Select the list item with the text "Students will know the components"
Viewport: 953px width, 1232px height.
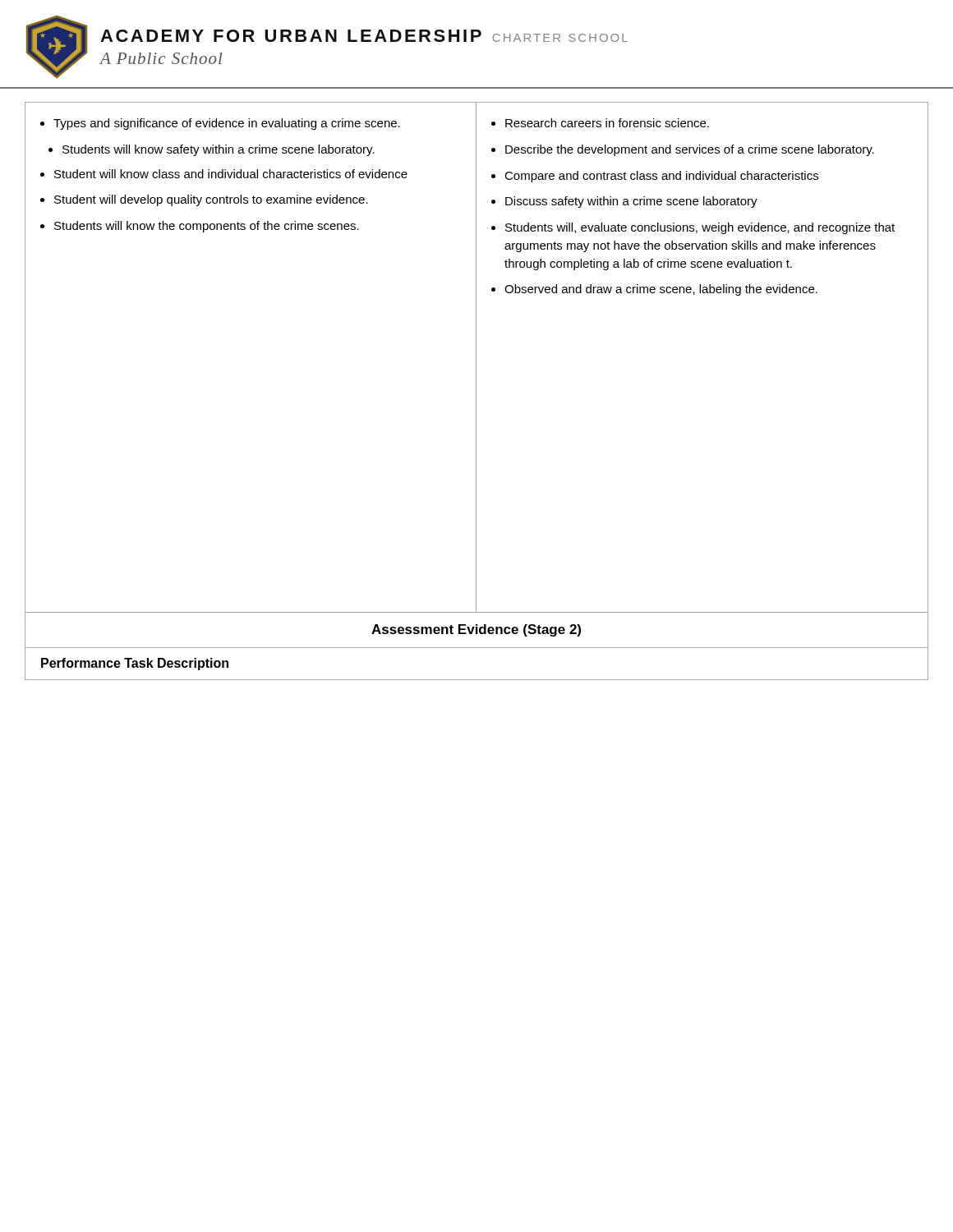coord(206,225)
